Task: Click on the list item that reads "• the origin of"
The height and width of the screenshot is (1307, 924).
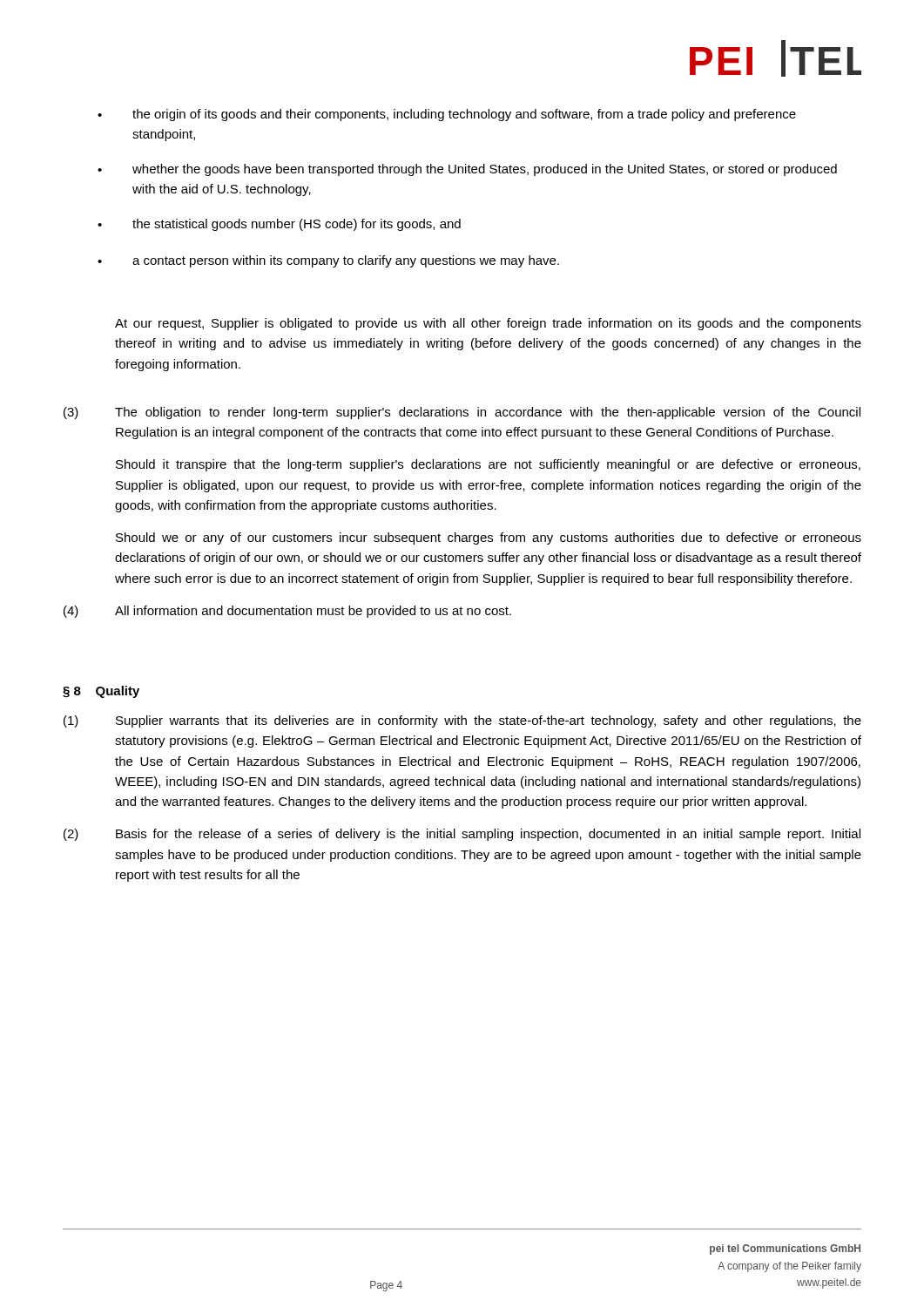Action: point(479,124)
